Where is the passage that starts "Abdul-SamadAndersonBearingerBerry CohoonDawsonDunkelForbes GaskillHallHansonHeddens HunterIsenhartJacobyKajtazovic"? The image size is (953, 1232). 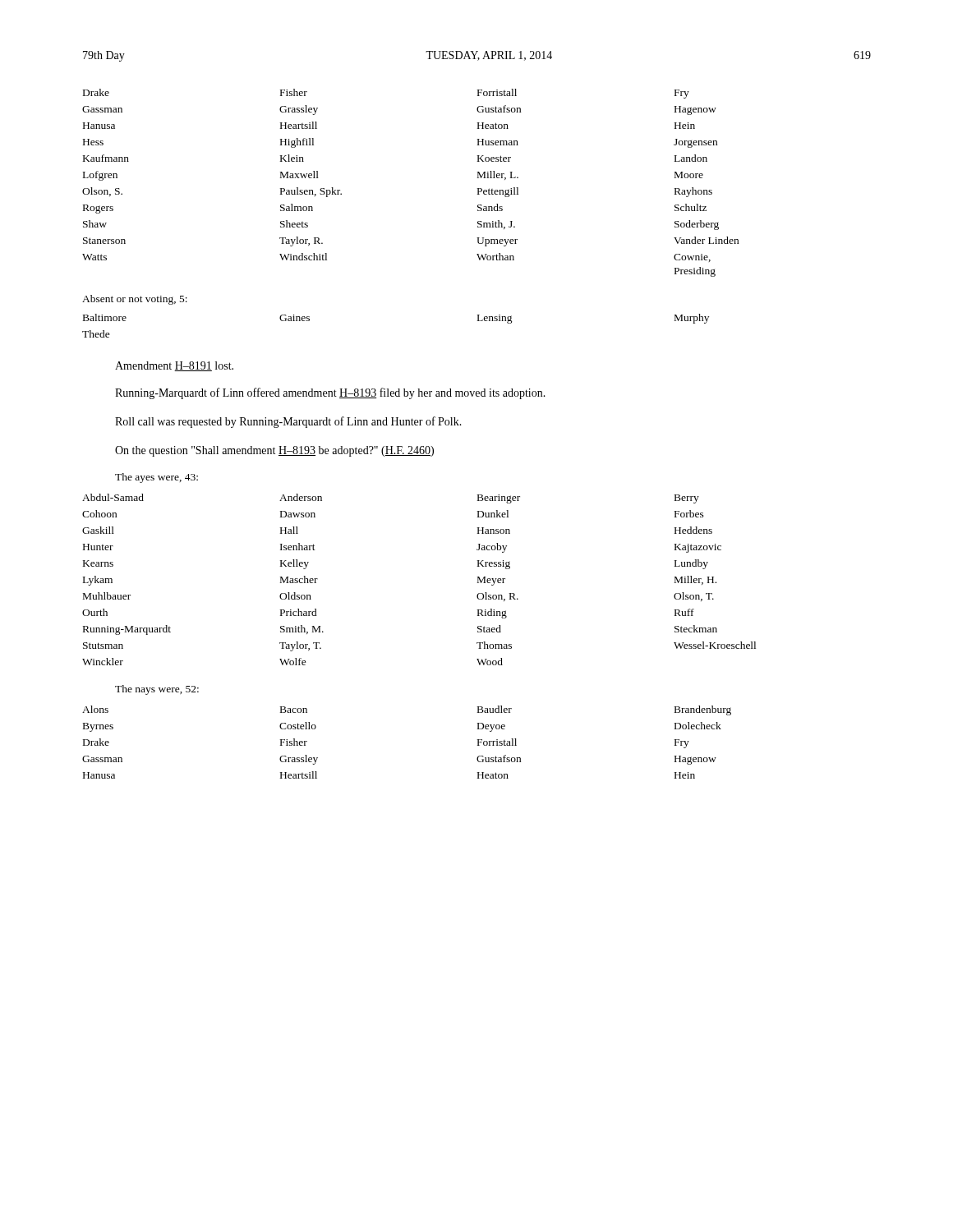pyautogui.click(x=476, y=580)
